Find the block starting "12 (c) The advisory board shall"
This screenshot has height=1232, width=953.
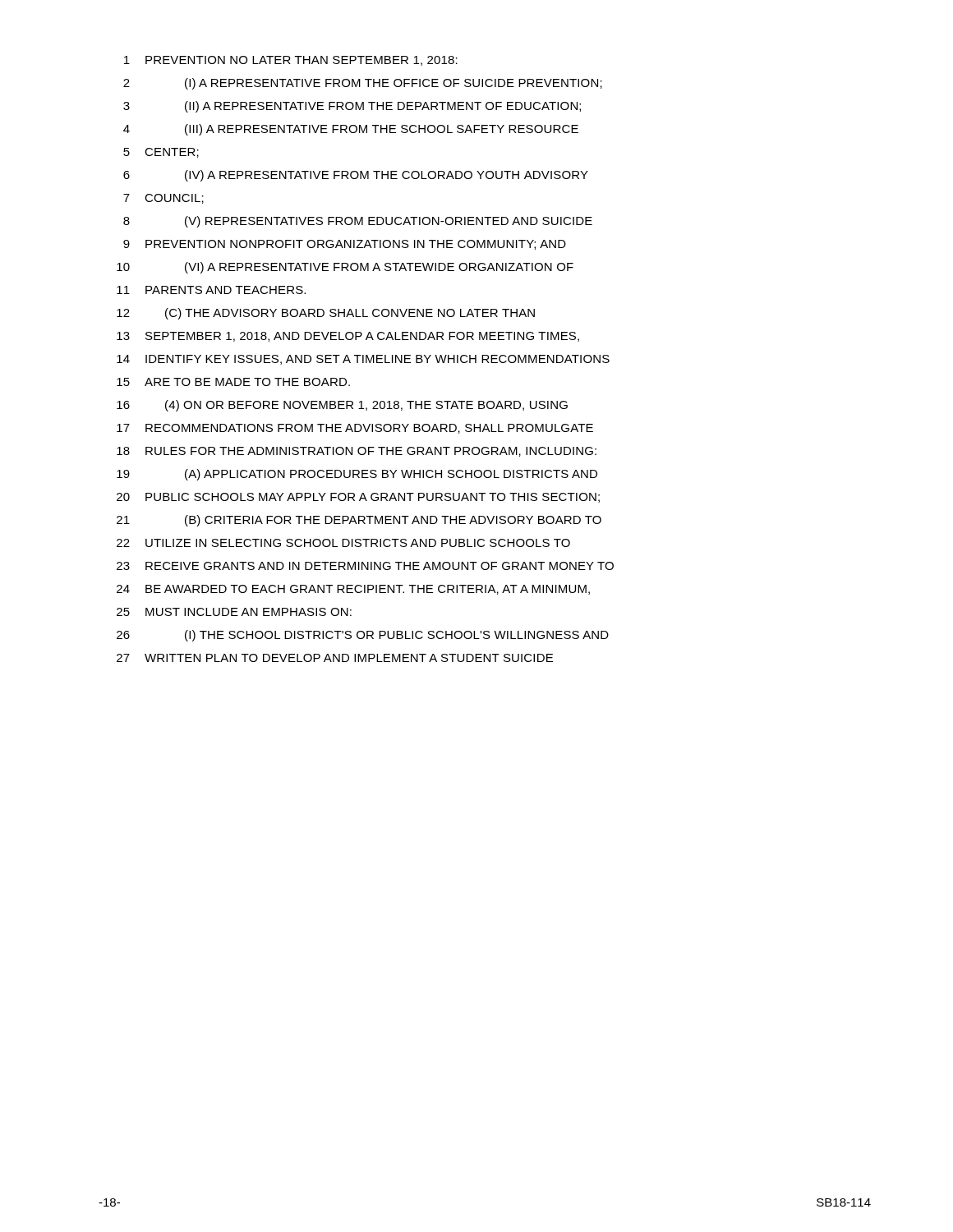(x=485, y=313)
